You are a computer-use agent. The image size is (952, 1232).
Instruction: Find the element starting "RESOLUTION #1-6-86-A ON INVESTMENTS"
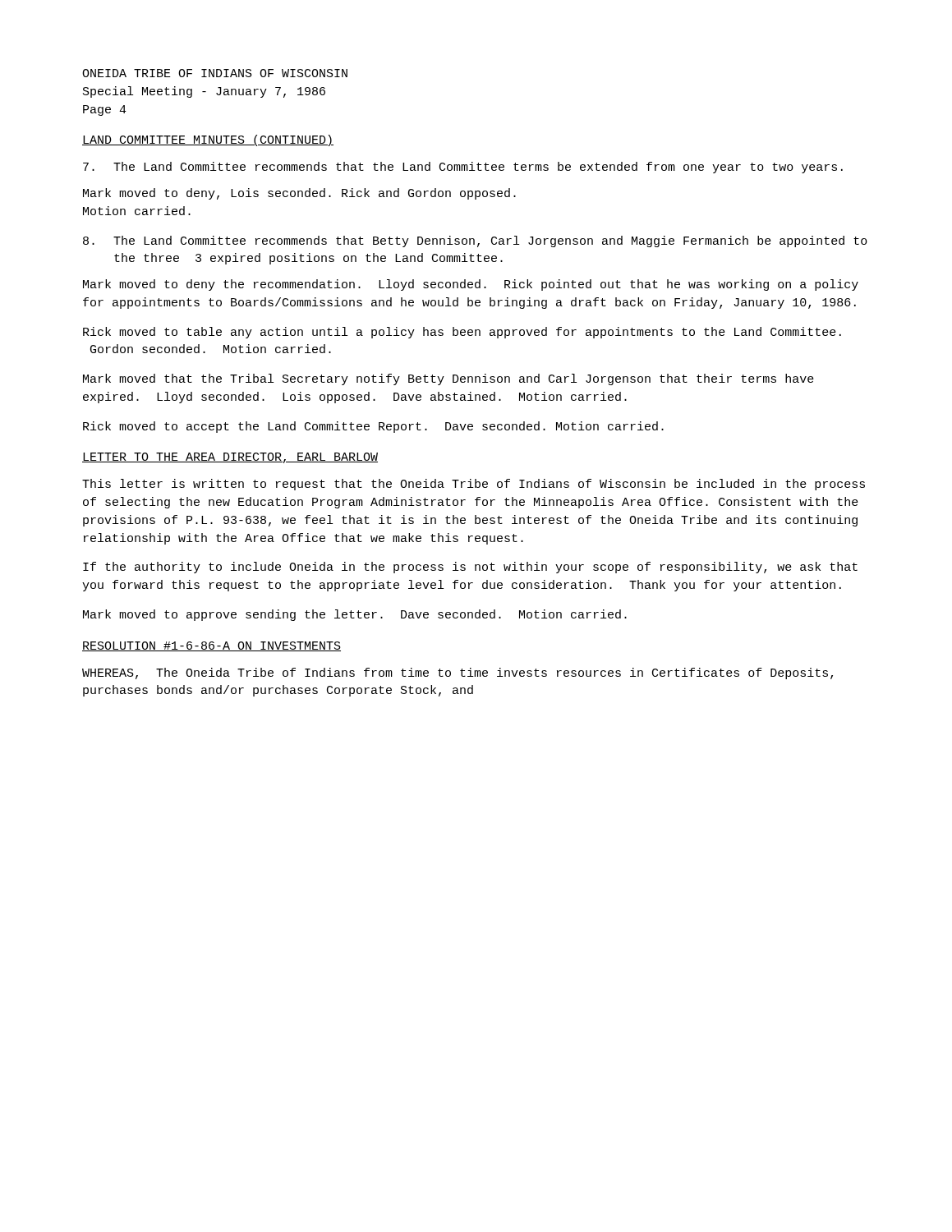pyautogui.click(x=212, y=646)
